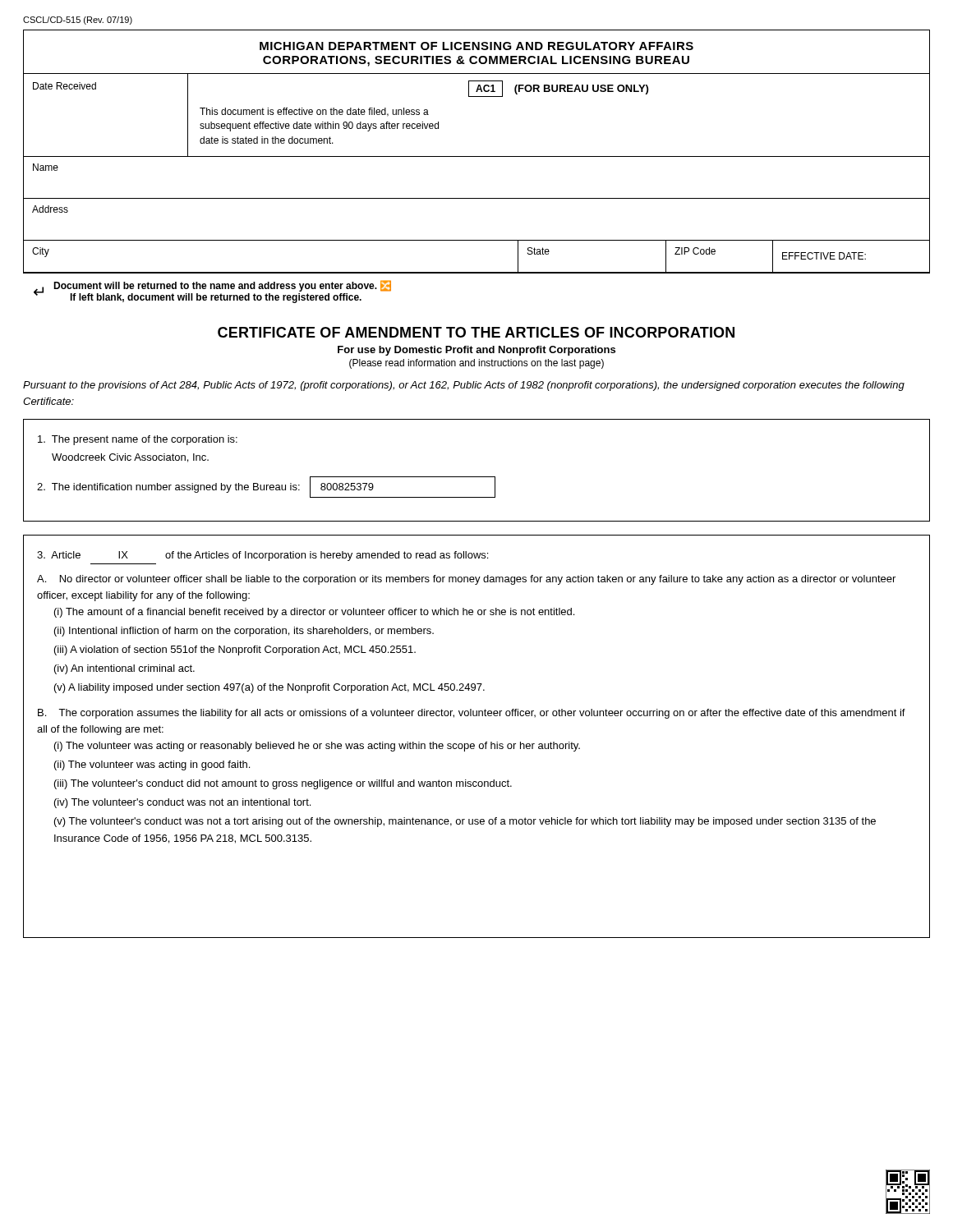
Task: Select the region starting "2. The identification number assigned"
Action: point(266,487)
